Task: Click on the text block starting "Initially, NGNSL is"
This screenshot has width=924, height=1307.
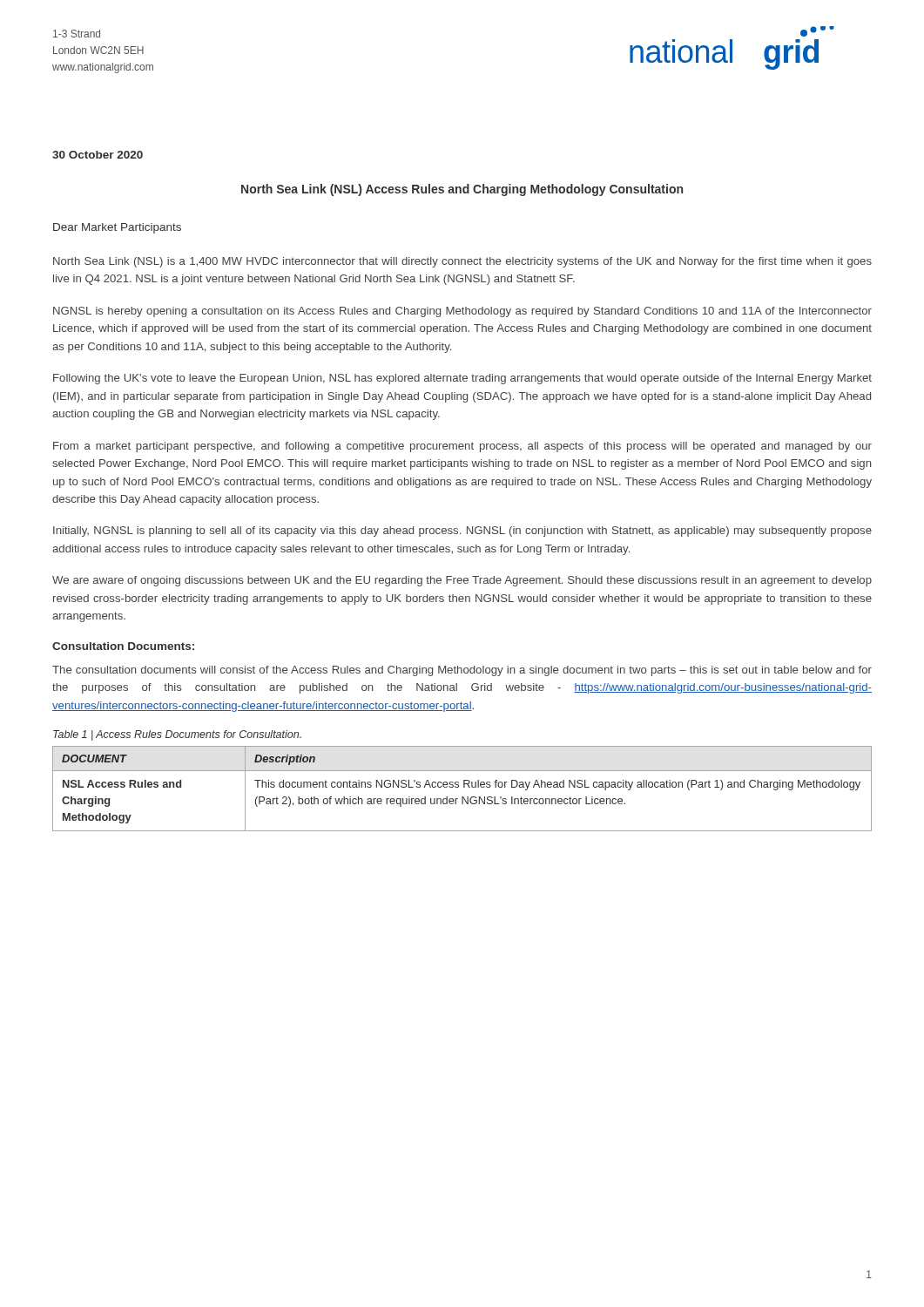Action: click(462, 540)
